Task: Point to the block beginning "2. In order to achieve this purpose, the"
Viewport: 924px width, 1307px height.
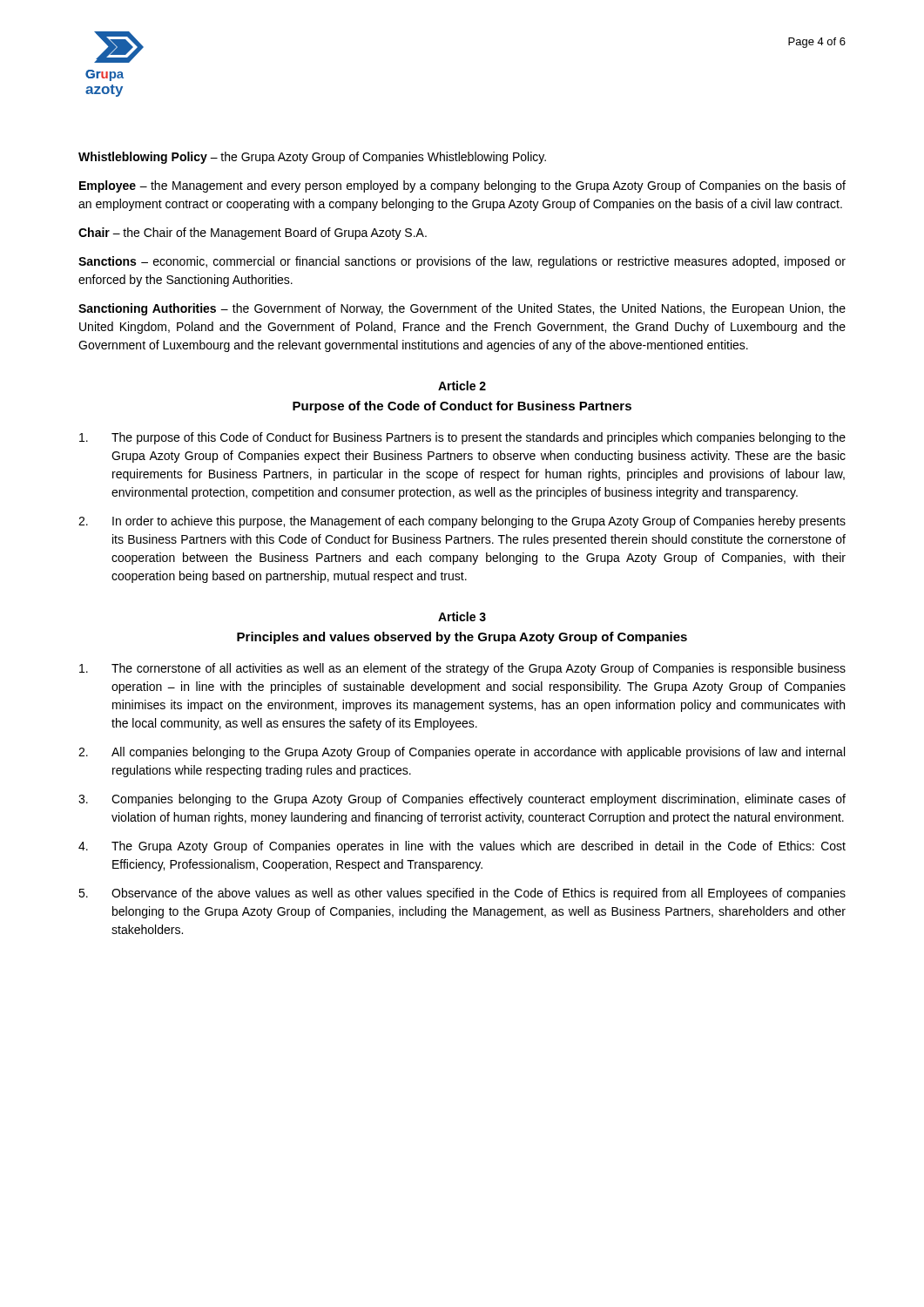Action: pos(462,549)
